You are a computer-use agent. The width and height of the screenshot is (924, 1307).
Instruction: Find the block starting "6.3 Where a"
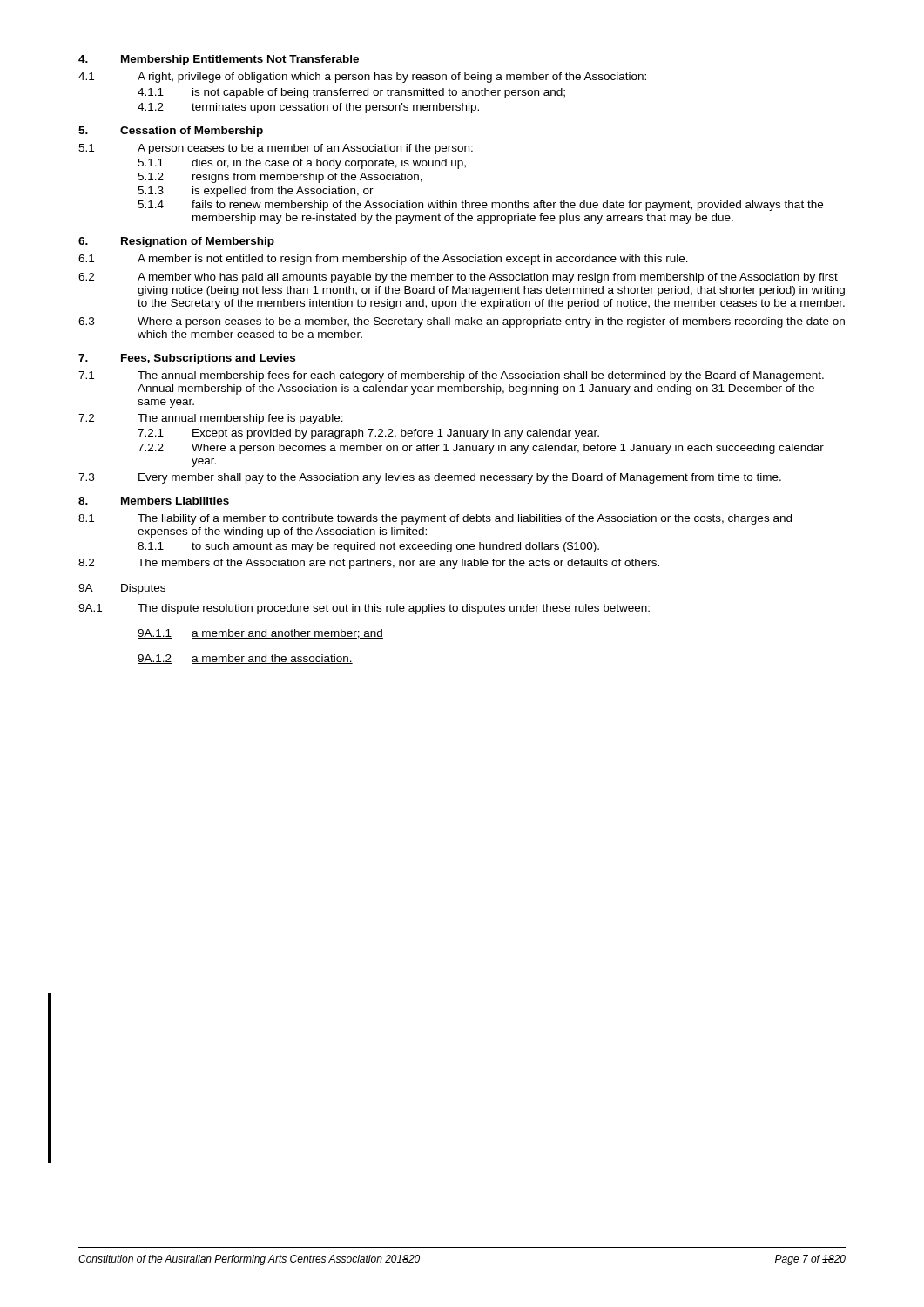point(462,328)
